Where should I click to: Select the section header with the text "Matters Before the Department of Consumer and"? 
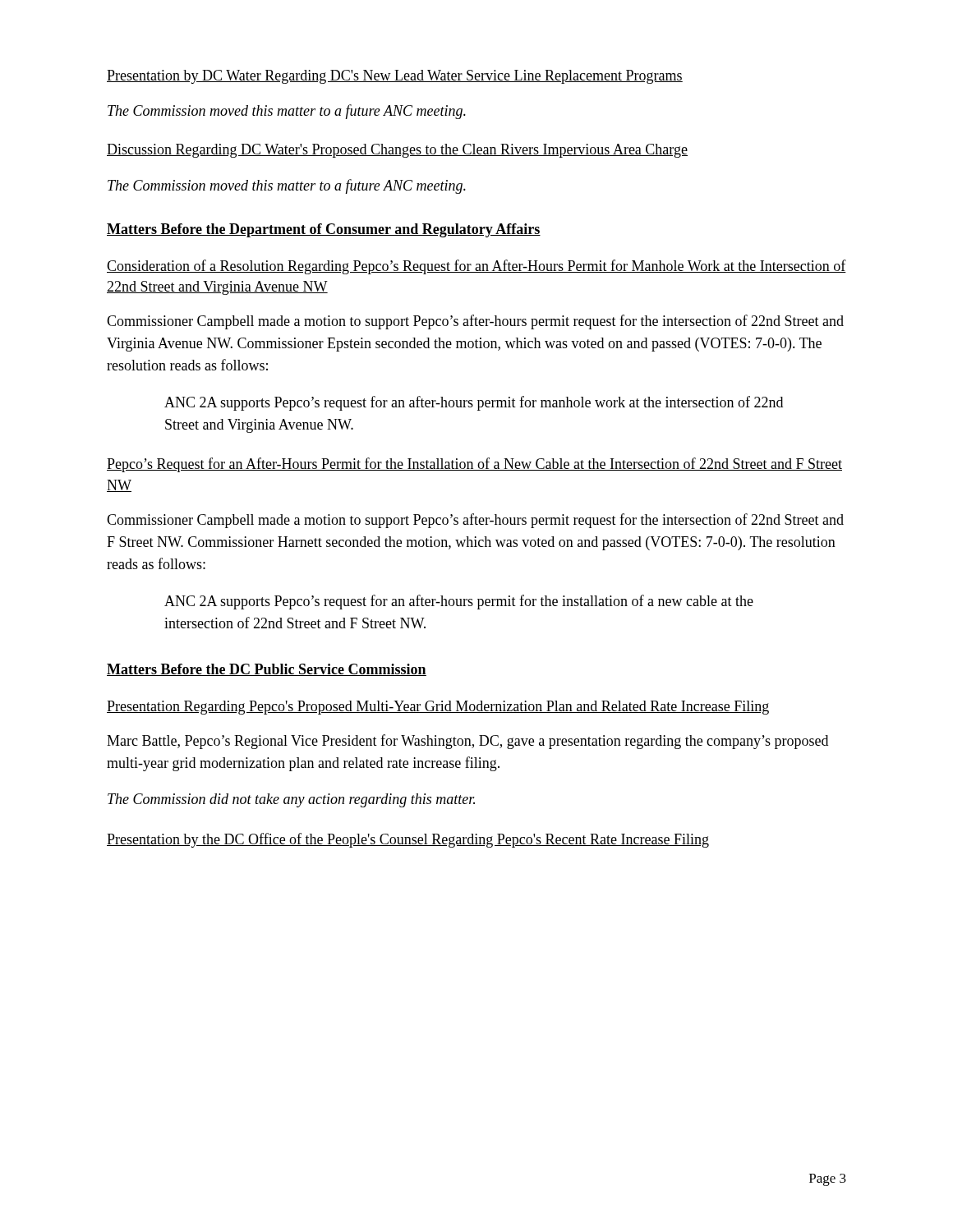pos(323,229)
